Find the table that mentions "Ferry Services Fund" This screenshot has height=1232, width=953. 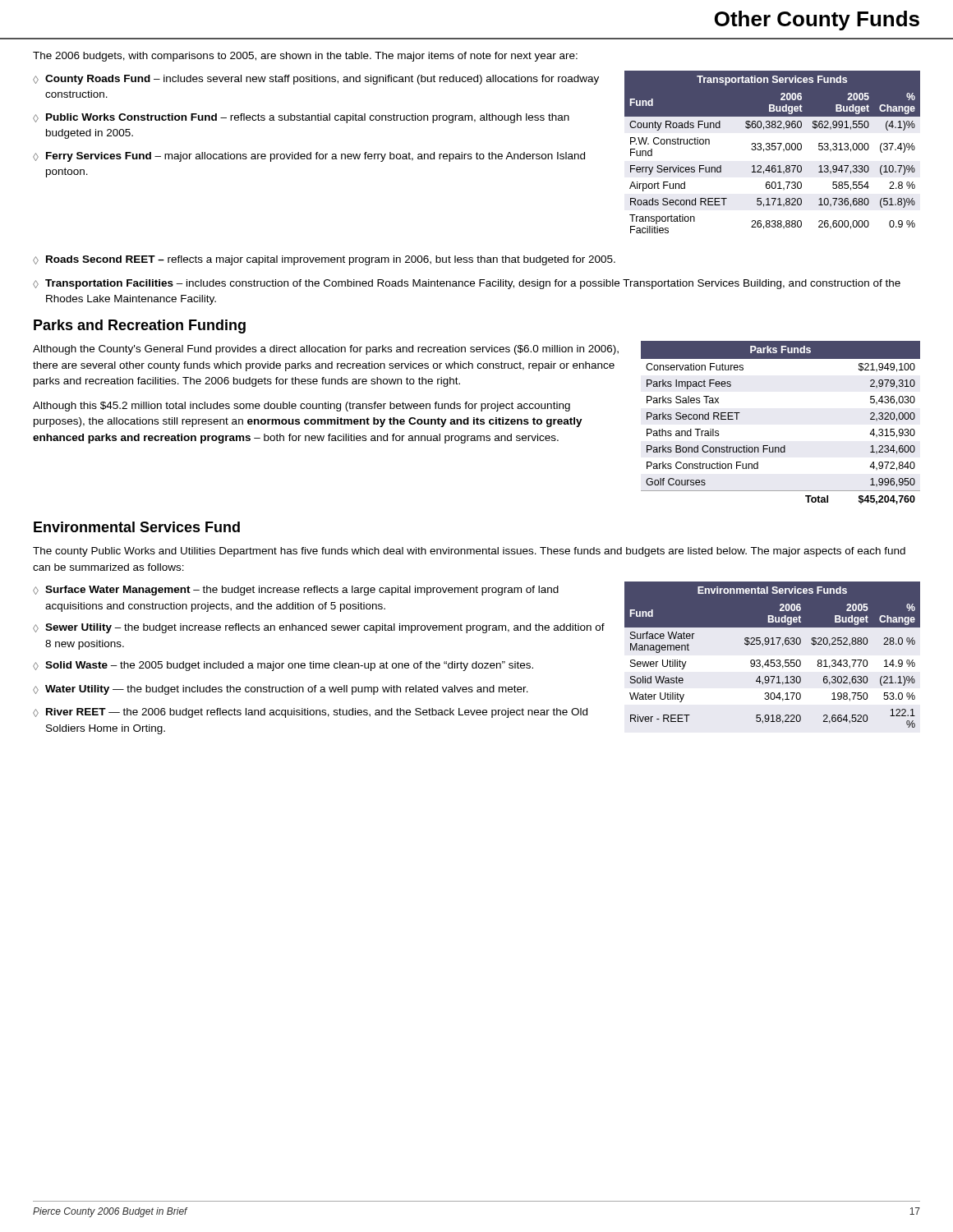[772, 154]
